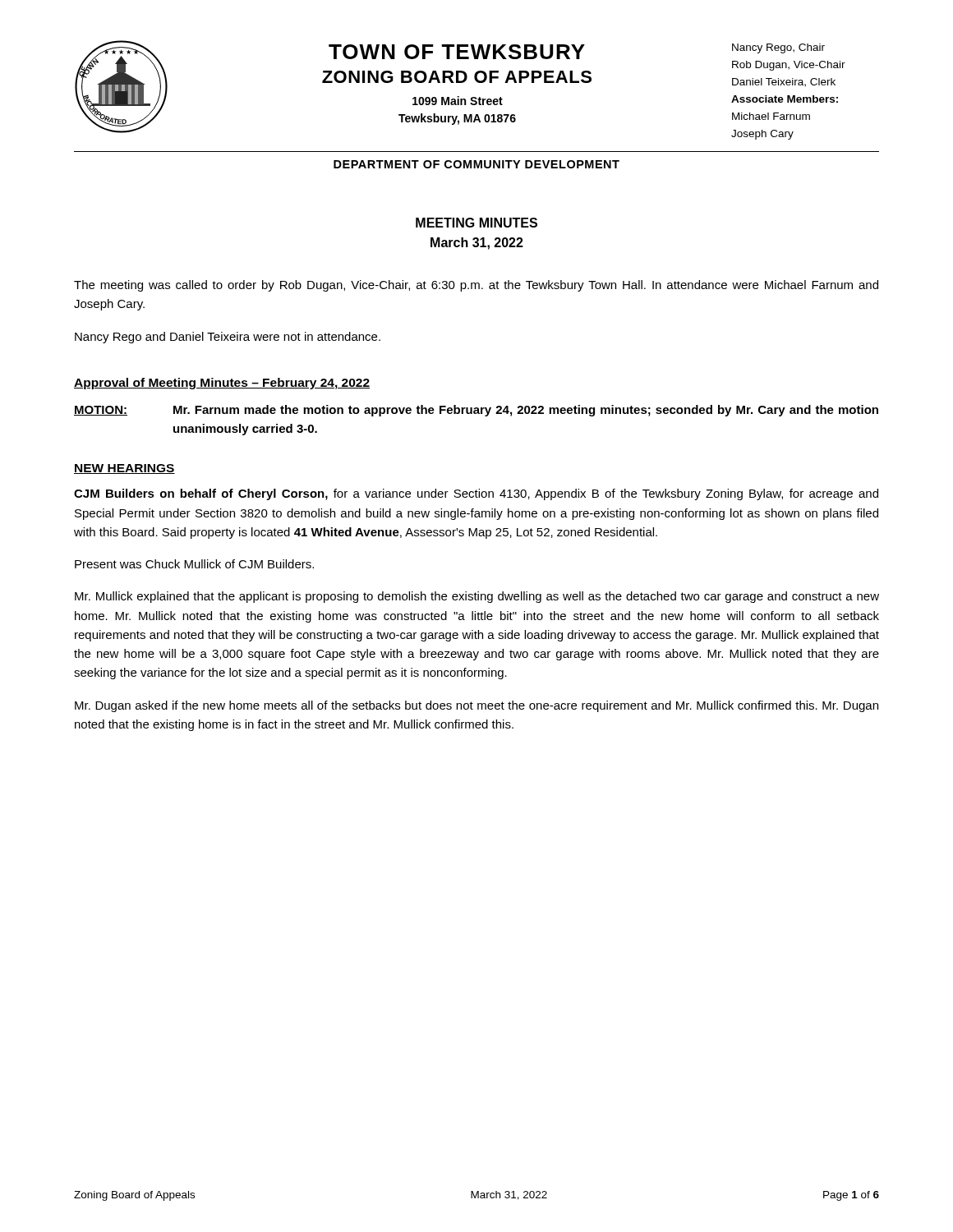Viewport: 953px width, 1232px height.
Task: Click on the text block that reads "Mr. Mullick explained"
Action: tap(476, 634)
